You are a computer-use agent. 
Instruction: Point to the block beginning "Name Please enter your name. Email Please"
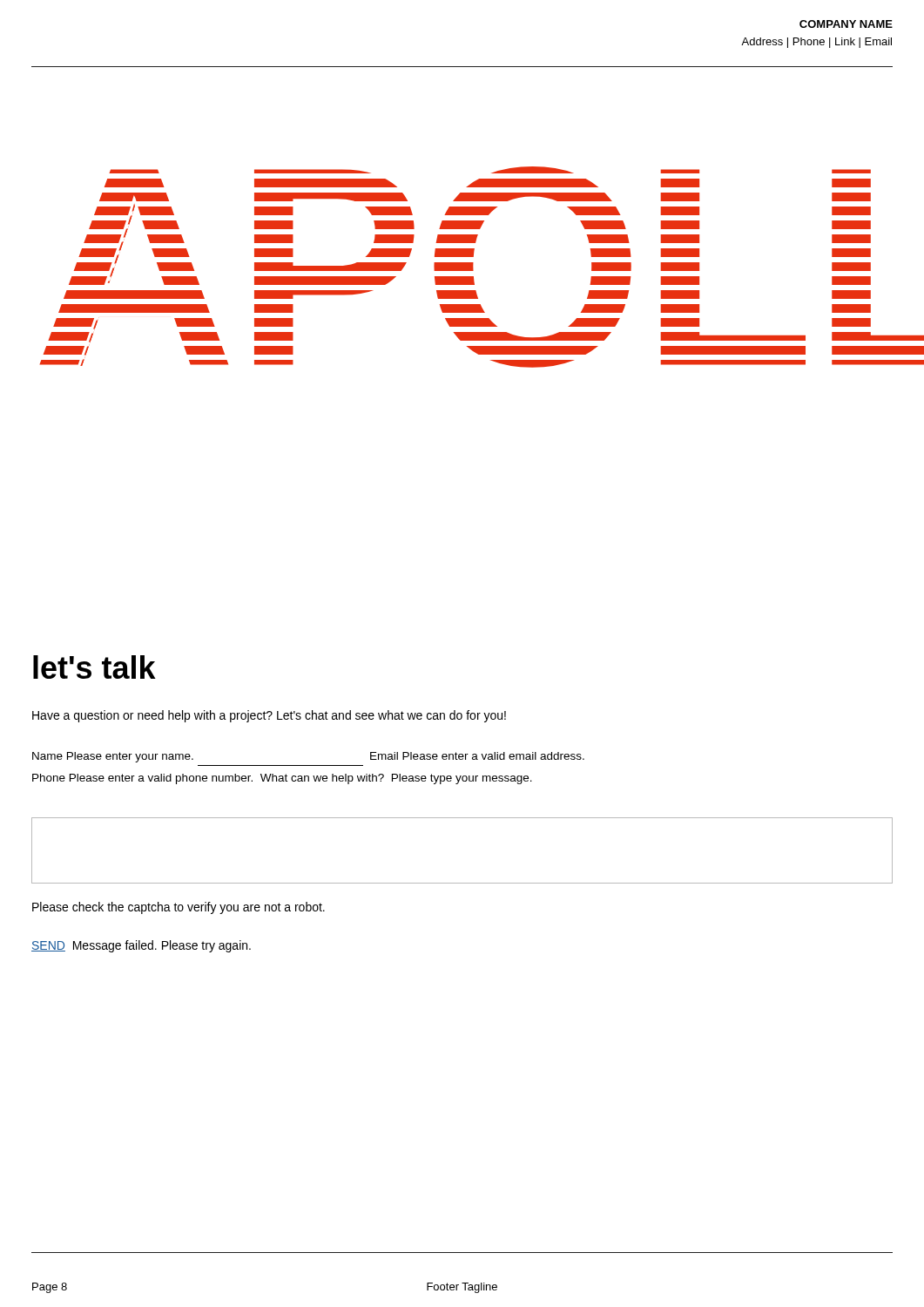[x=308, y=765]
